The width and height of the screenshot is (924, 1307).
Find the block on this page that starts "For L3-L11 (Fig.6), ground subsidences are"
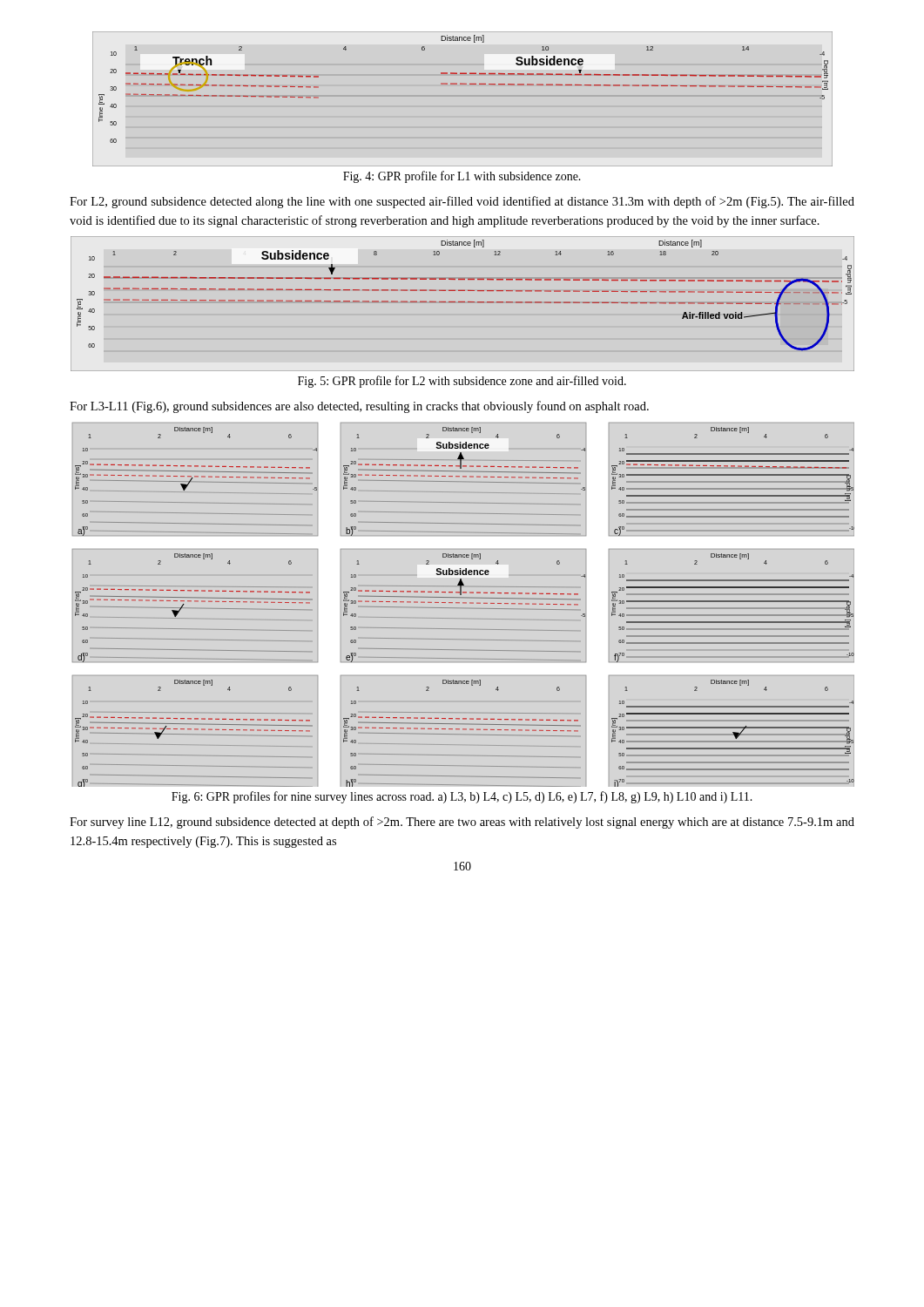click(359, 406)
